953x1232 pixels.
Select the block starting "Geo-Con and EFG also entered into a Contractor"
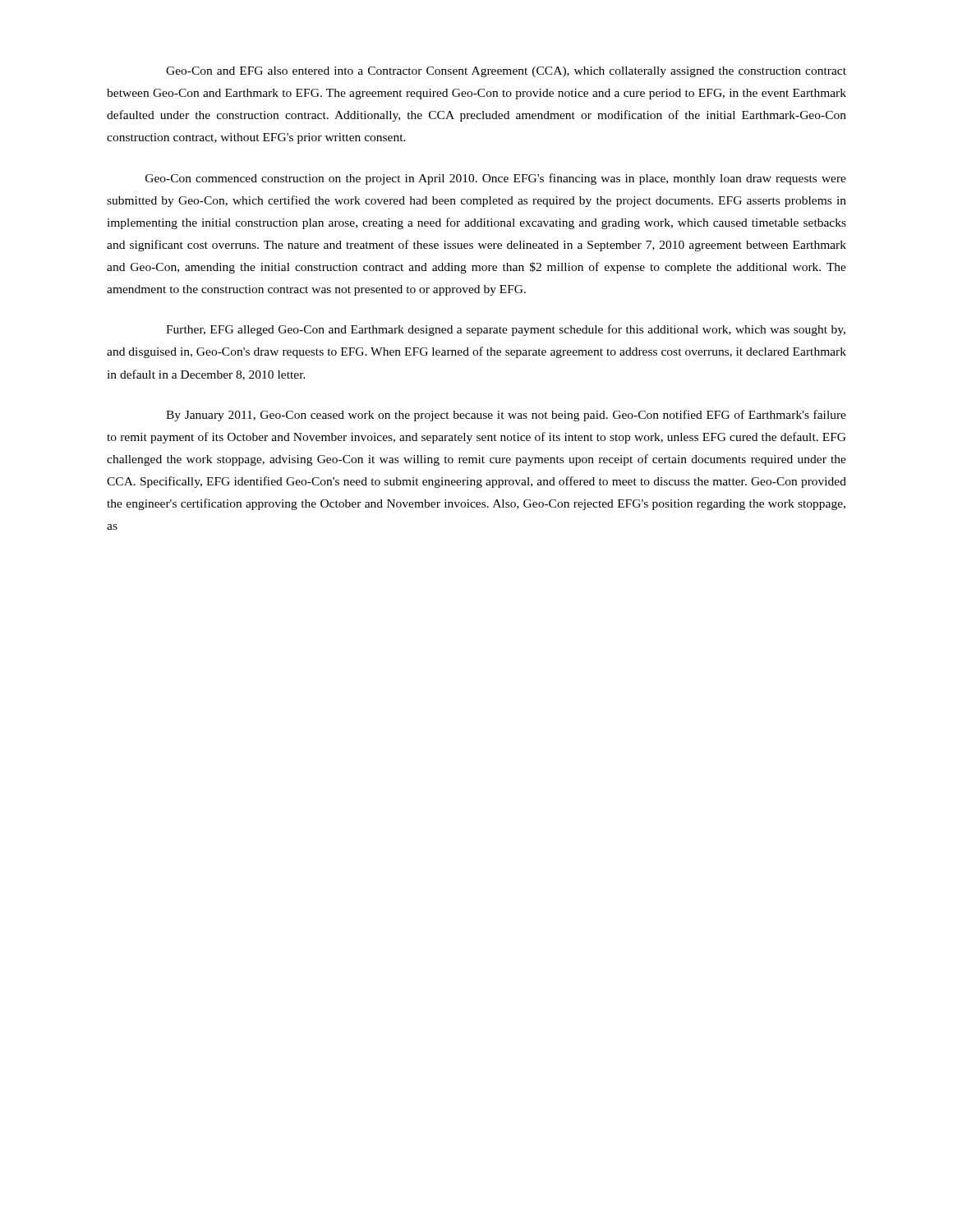tap(476, 104)
